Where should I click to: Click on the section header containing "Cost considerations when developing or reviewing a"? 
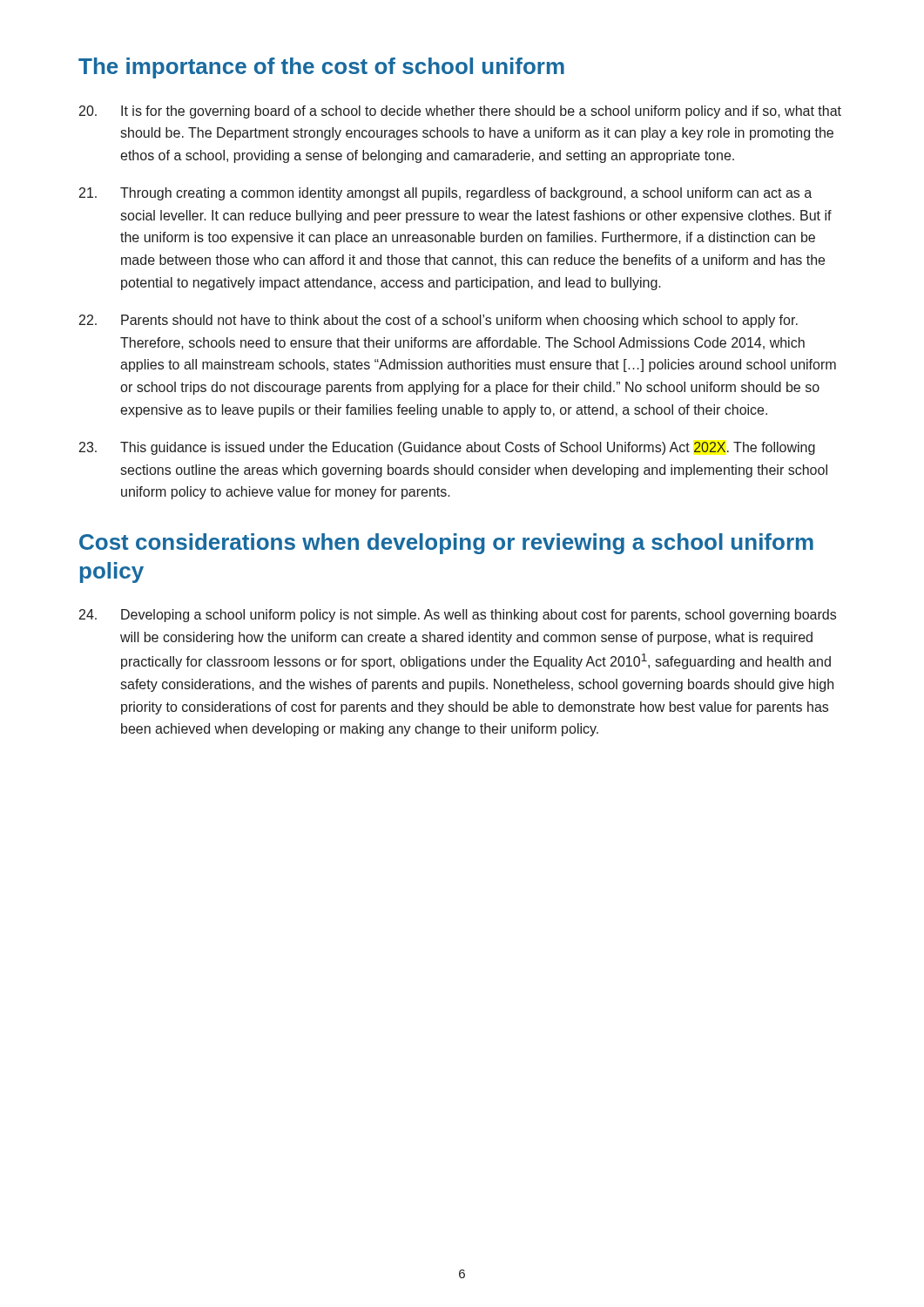[x=462, y=556]
